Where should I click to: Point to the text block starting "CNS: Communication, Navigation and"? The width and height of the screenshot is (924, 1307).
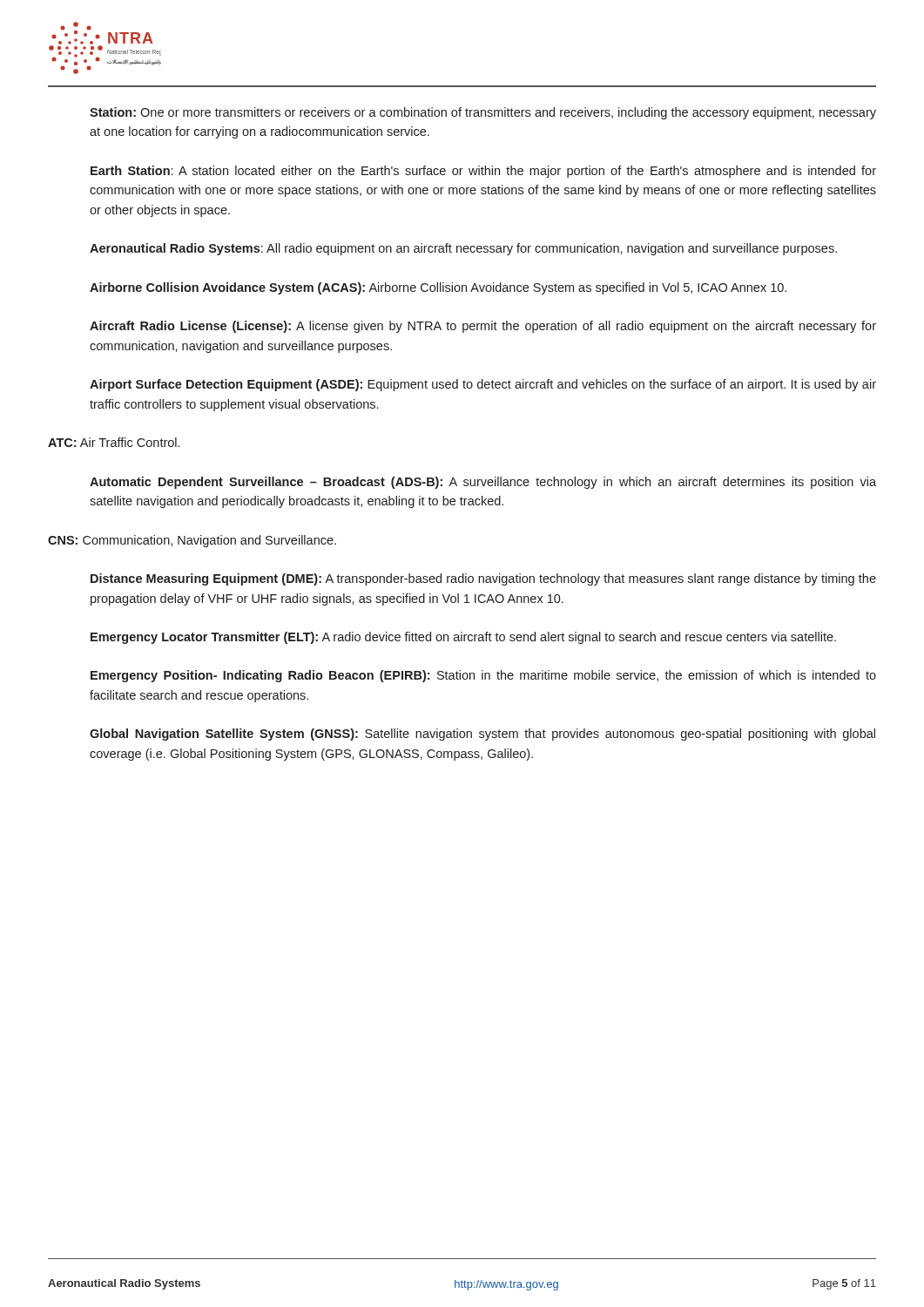pos(192,541)
